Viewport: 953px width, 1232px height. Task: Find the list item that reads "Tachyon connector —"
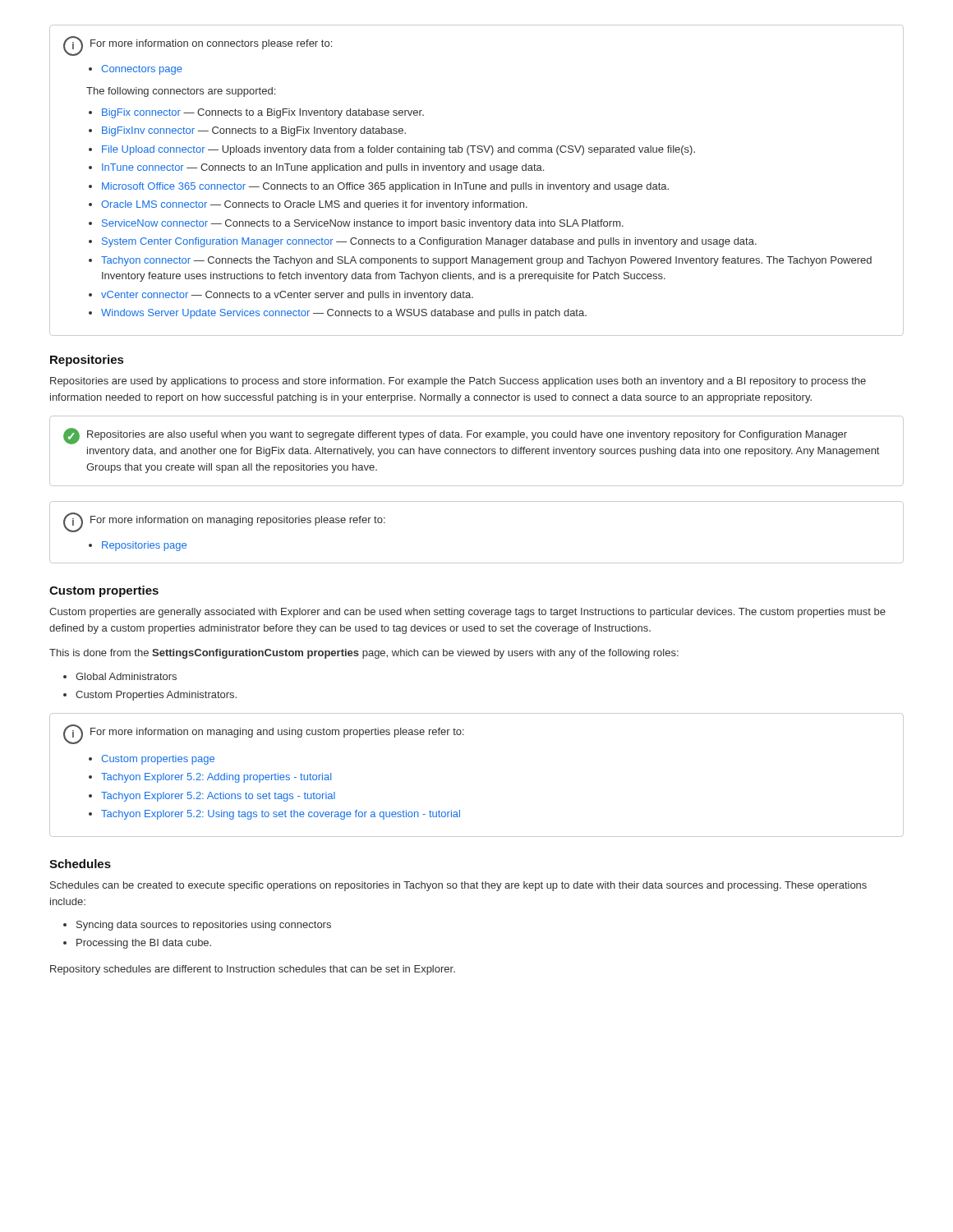[487, 268]
